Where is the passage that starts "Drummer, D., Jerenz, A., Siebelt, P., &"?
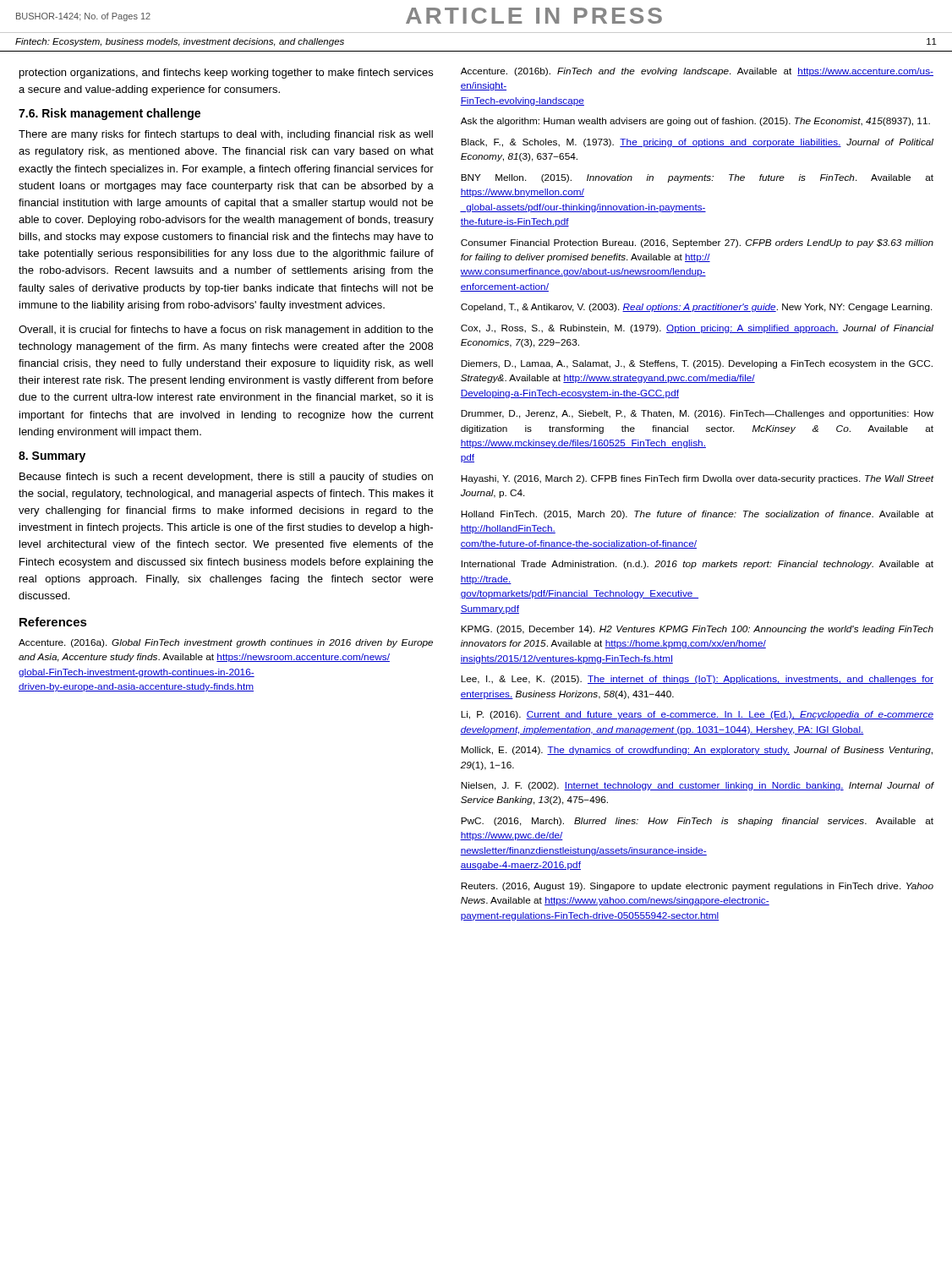This screenshot has height=1268, width=952. pyautogui.click(x=697, y=436)
